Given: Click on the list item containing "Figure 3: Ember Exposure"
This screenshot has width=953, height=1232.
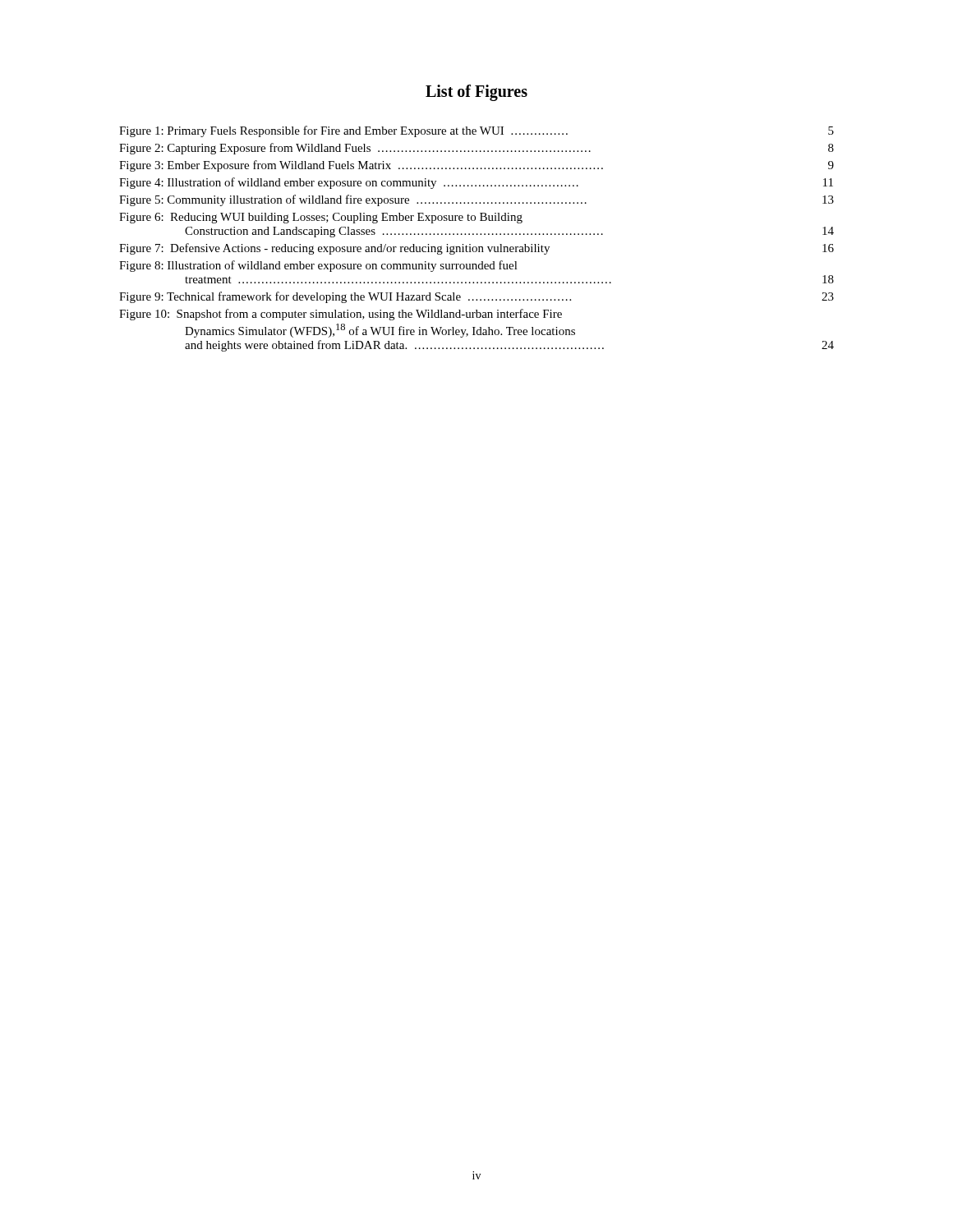Looking at the screenshot, I should click(476, 166).
